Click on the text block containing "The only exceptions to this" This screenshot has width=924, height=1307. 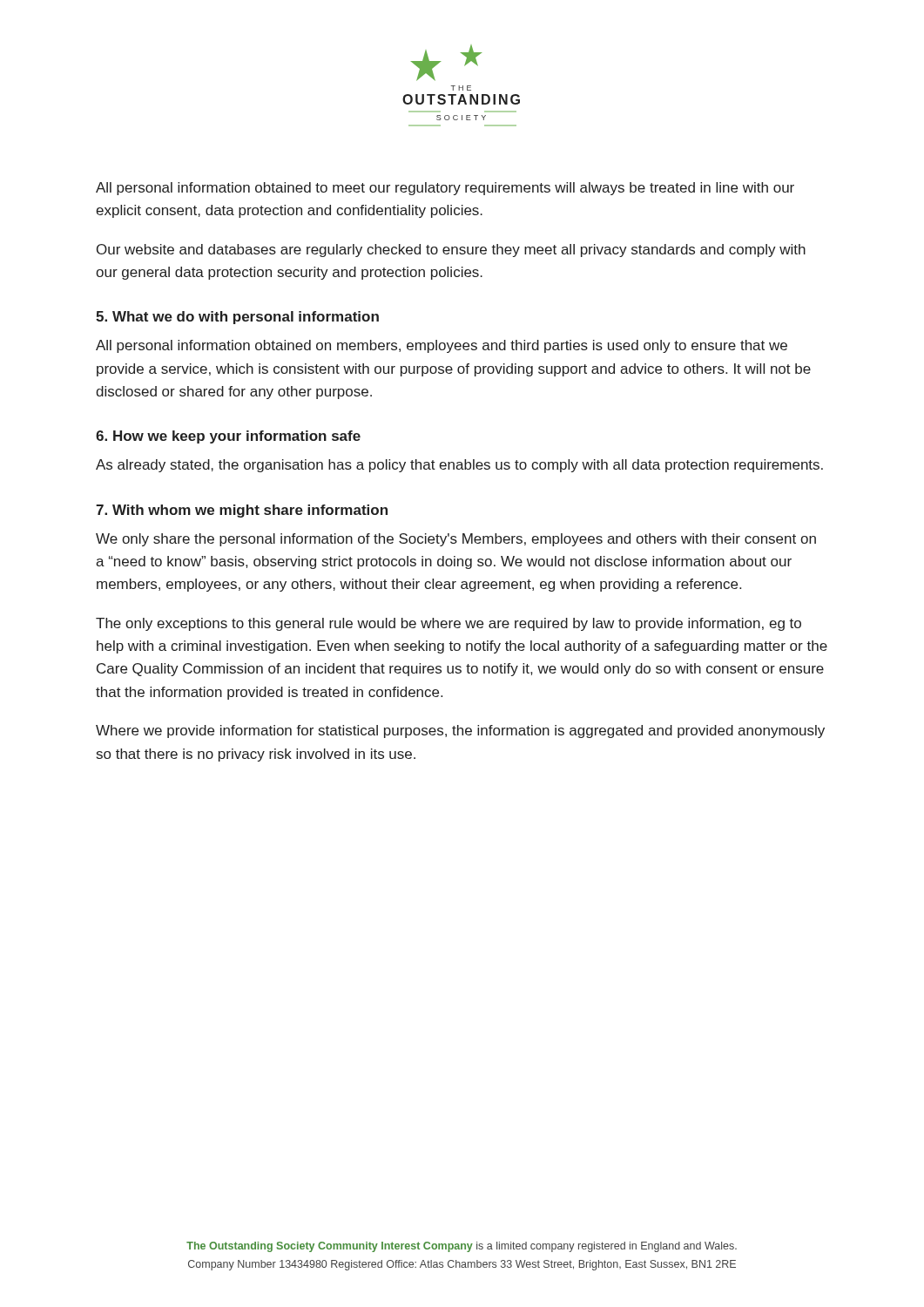coord(462,658)
